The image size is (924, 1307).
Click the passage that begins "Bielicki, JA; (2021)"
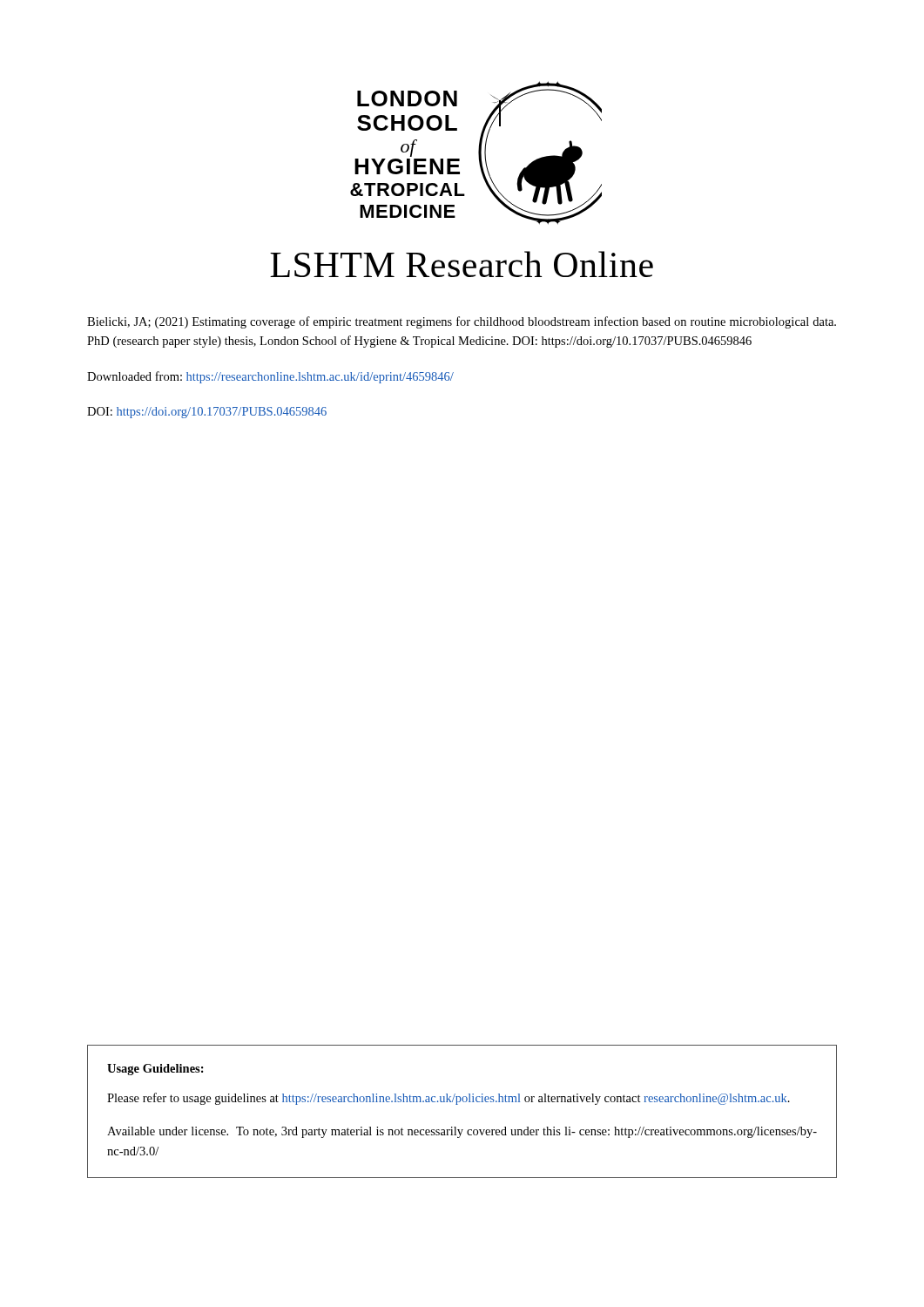(x=462, y=331)
